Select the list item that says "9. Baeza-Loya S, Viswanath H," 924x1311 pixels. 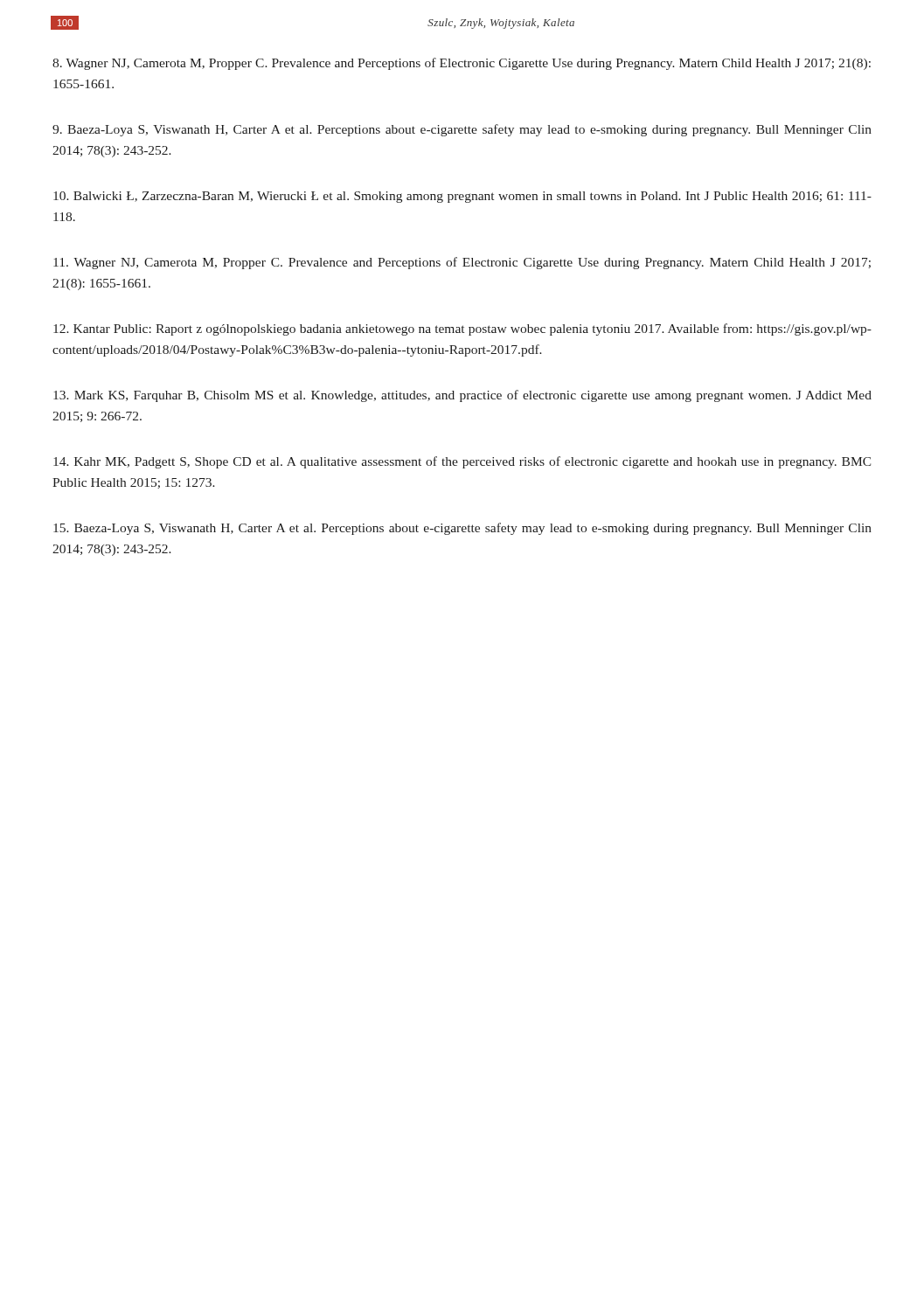[462, 139]
